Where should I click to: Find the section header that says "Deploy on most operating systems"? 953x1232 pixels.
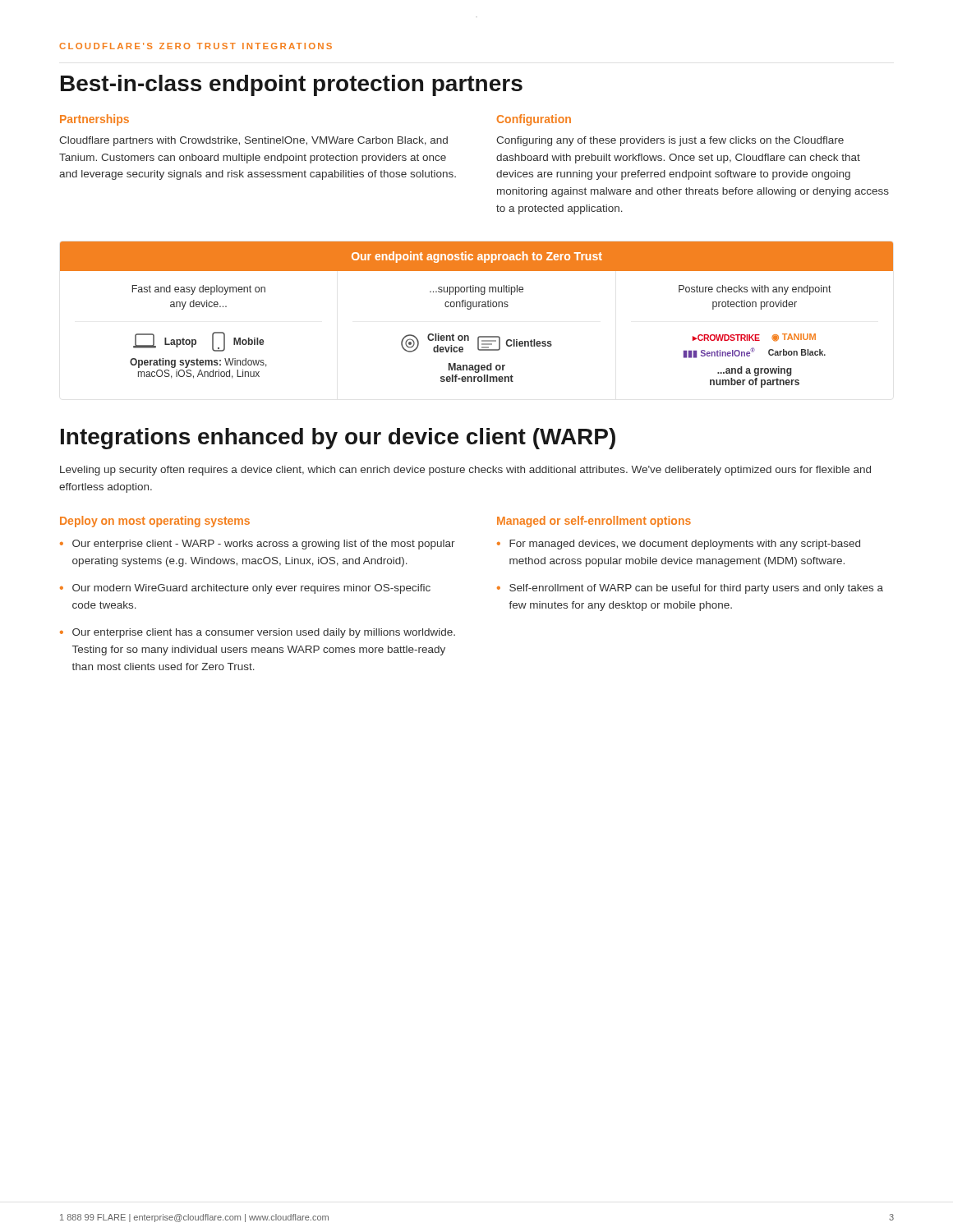click(155, 521)
